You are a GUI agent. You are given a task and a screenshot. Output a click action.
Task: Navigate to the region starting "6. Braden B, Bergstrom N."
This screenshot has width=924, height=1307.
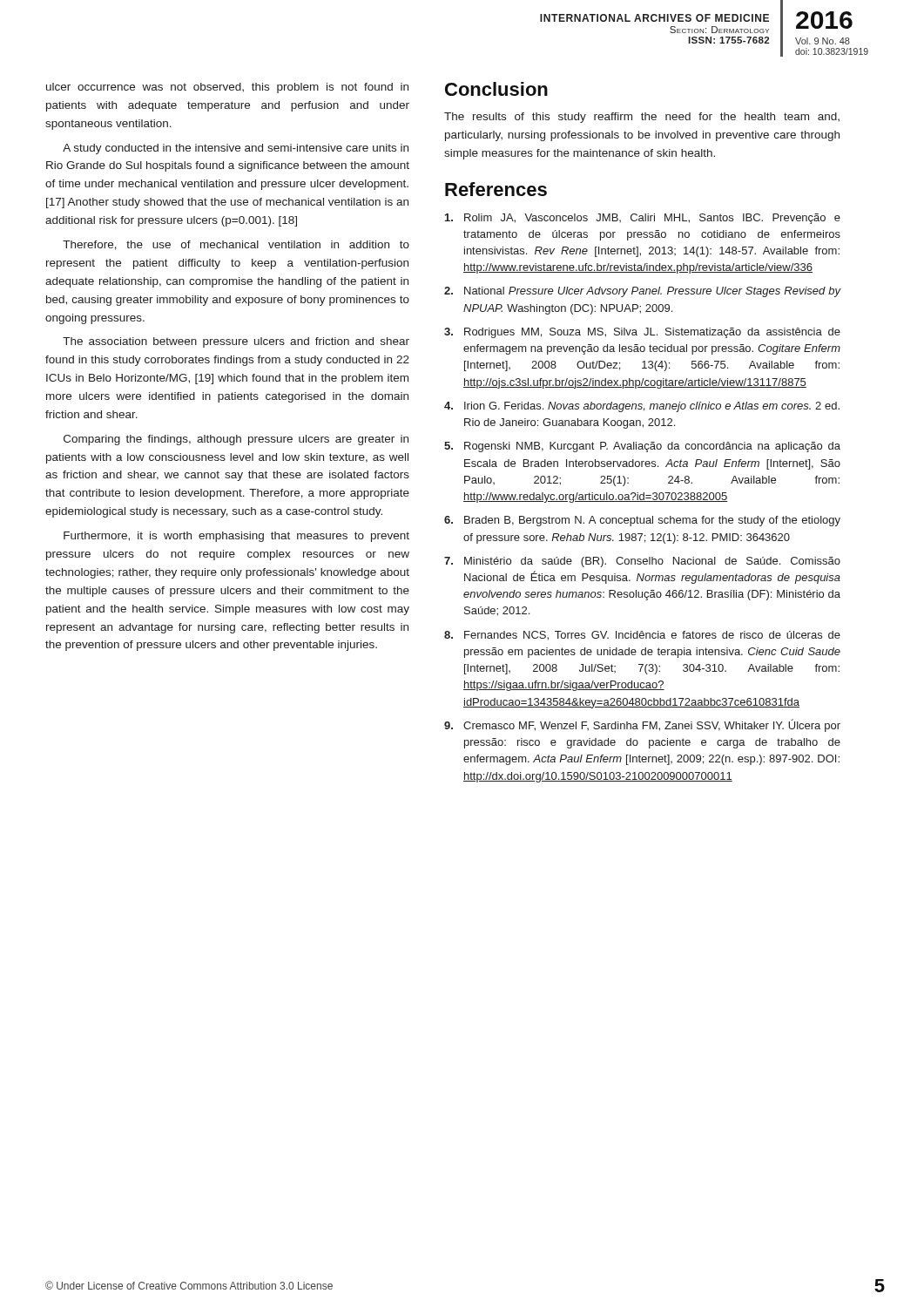pos(642,528)
